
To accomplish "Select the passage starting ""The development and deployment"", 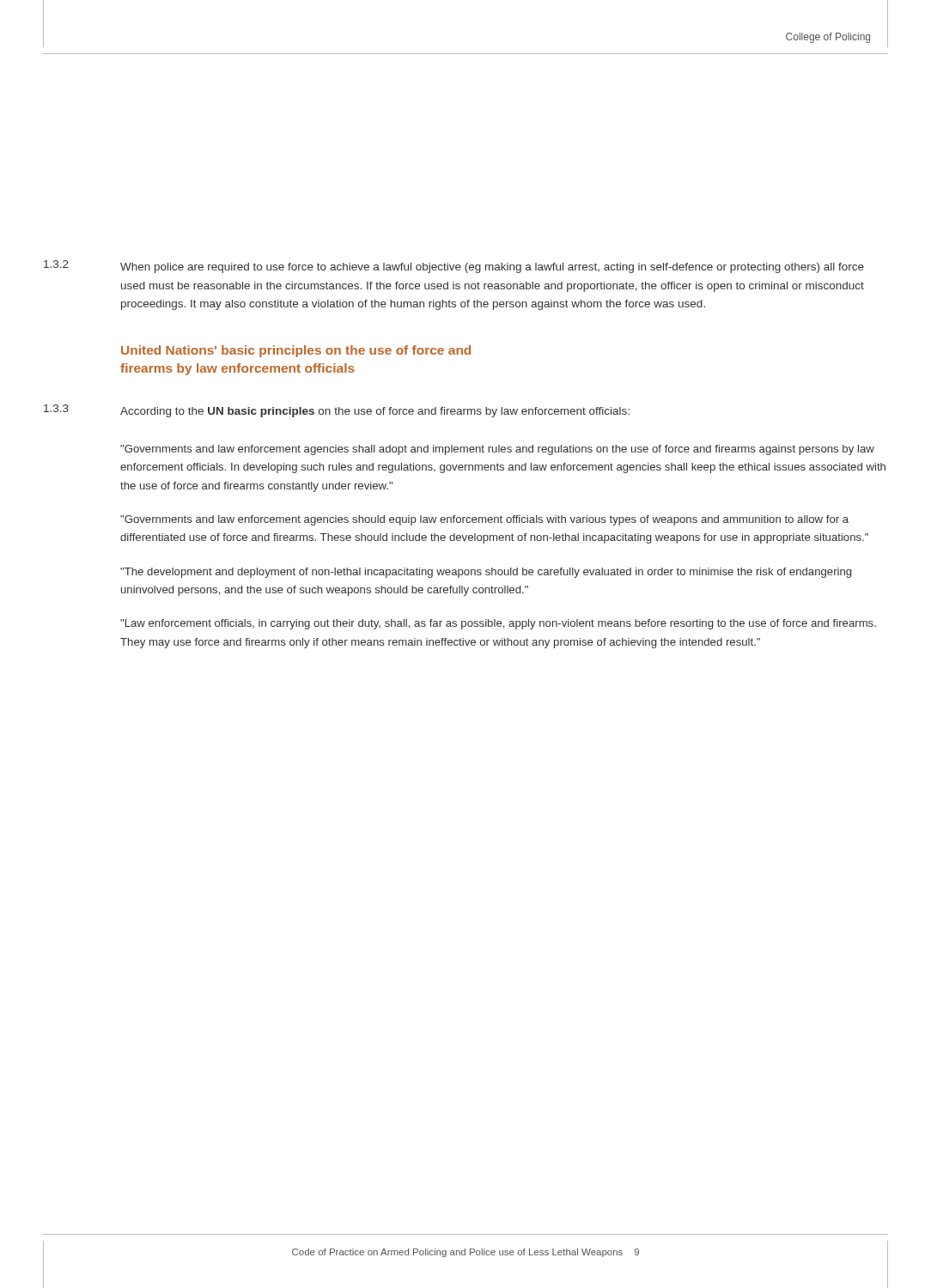I will [486, 580].
